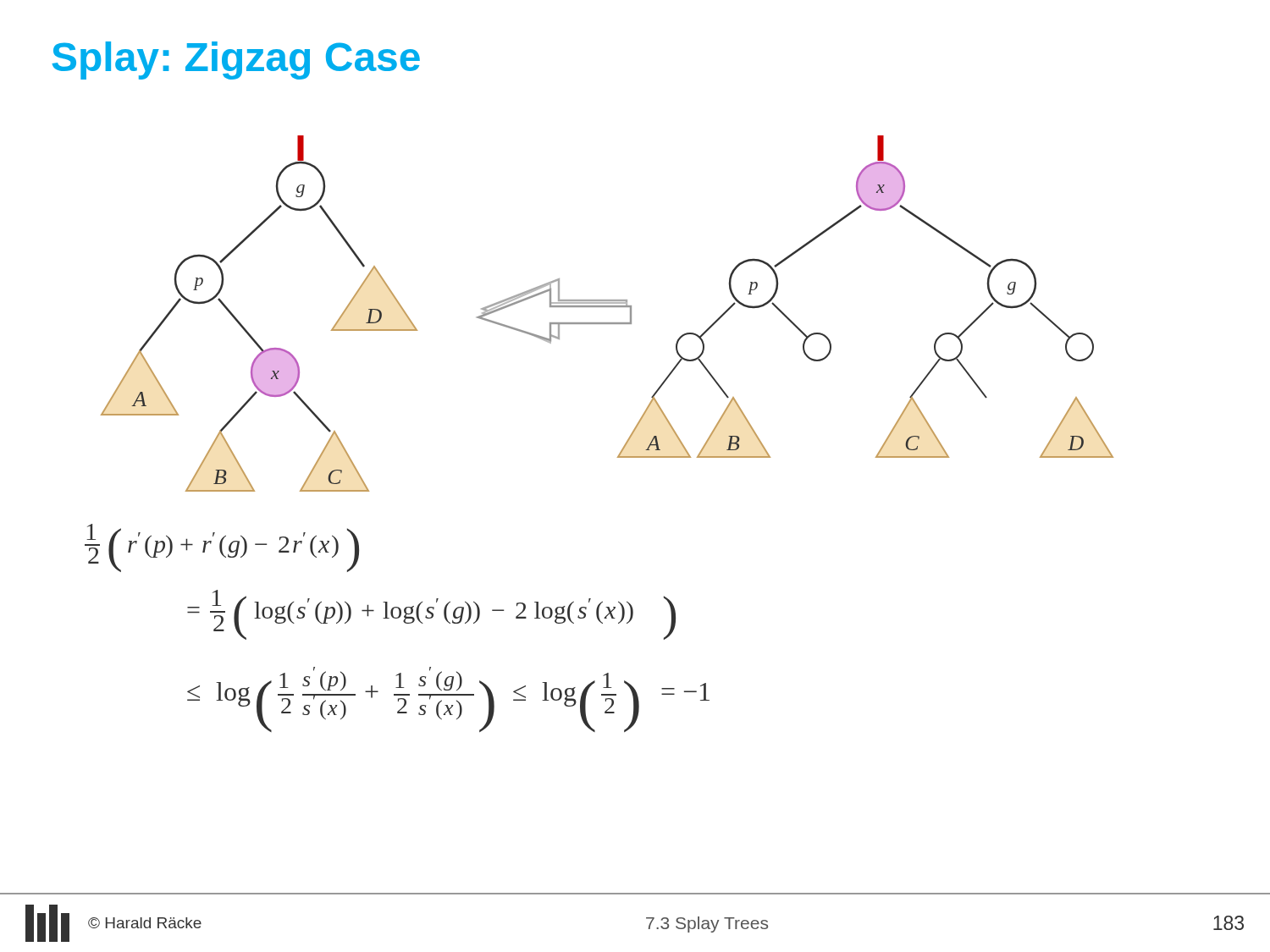Locate the title
The width and height of the screenshot is (1270, 952).
(236, 57)
